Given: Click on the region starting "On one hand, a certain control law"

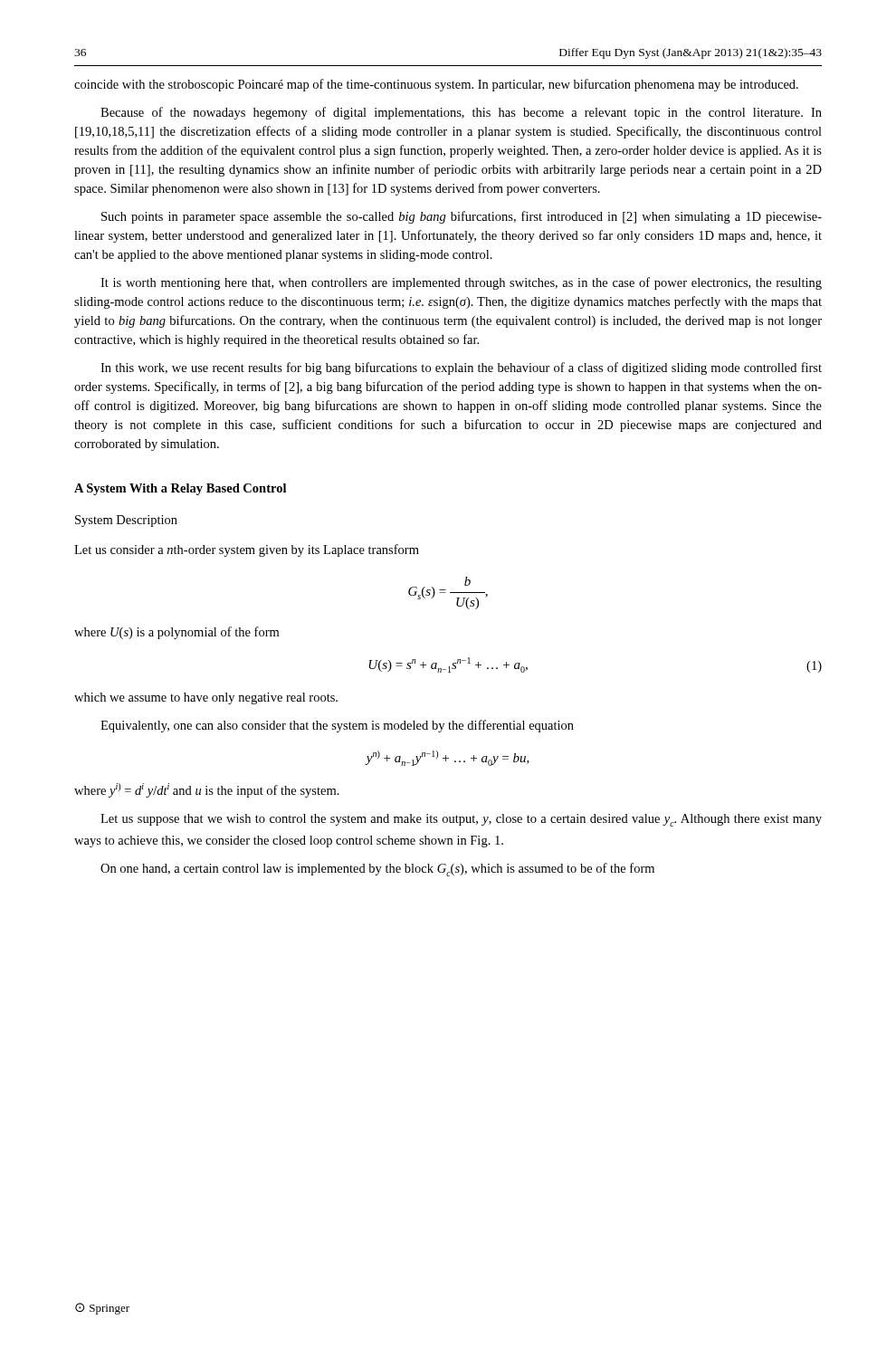Looking at the screenshot, I should [x=448, y=870].
